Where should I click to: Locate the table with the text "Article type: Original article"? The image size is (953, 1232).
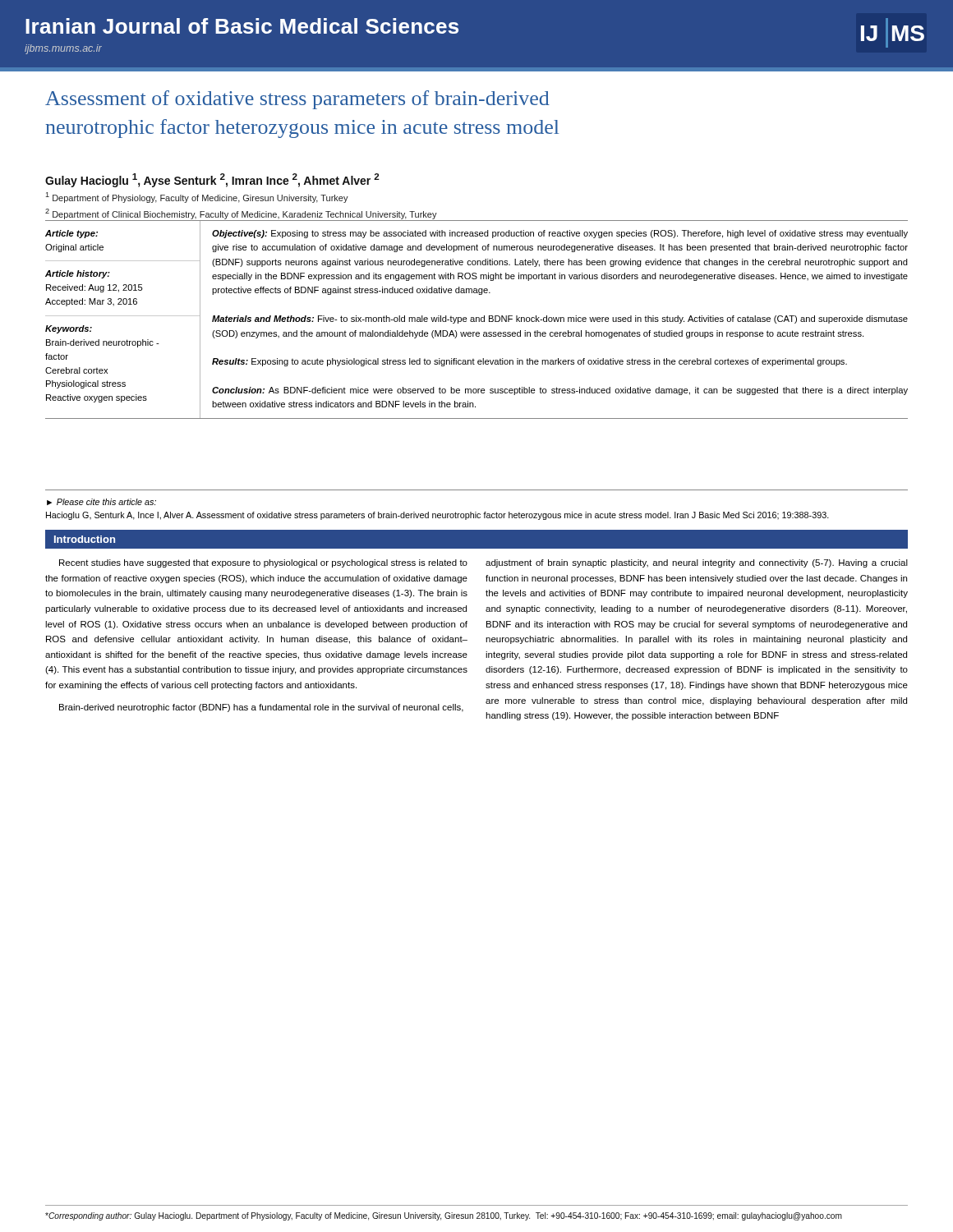476,319
